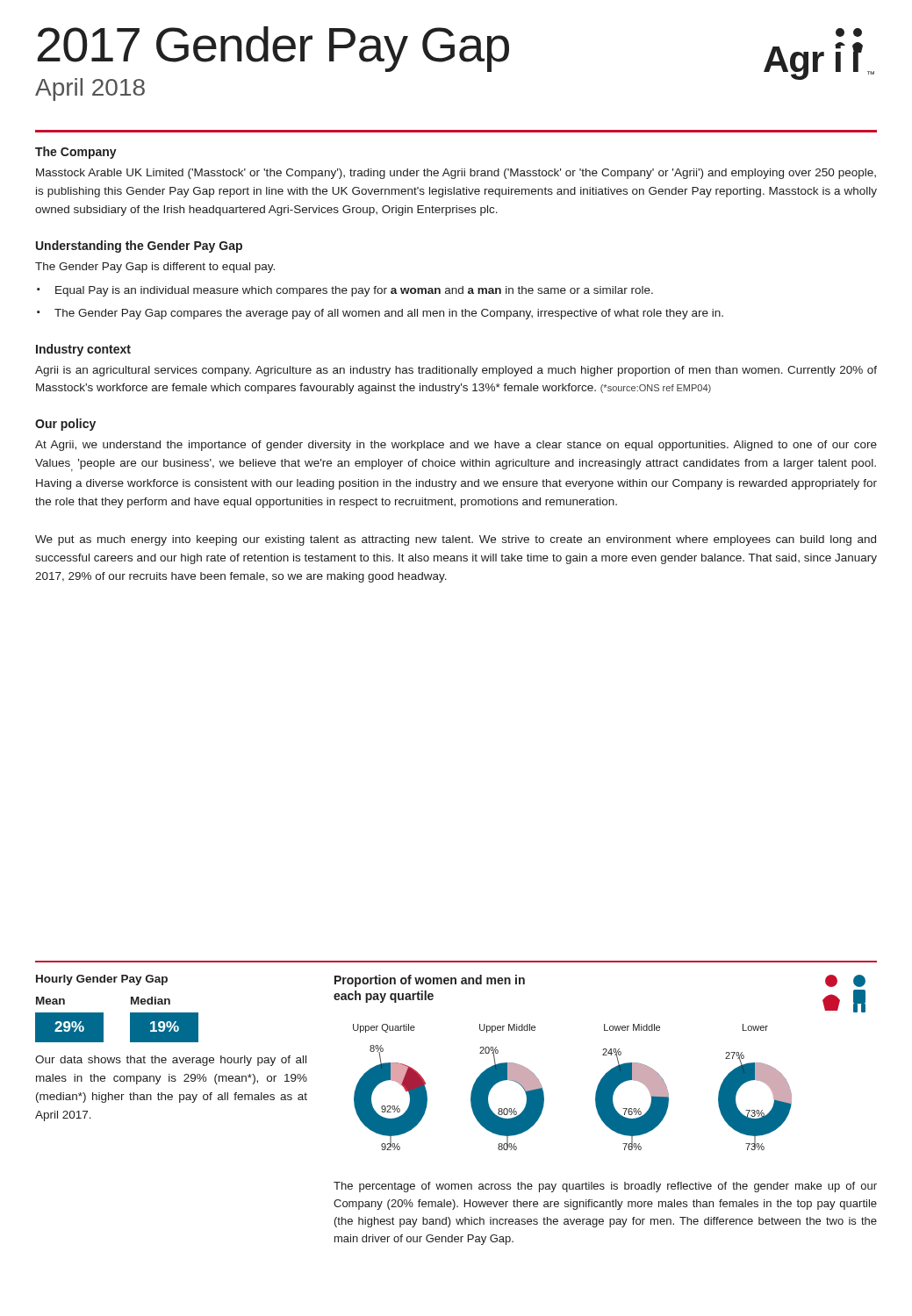Find the block on this page that starts "Agrii is an agricultural services company. Agriculture as"

(x=456, y=379)
